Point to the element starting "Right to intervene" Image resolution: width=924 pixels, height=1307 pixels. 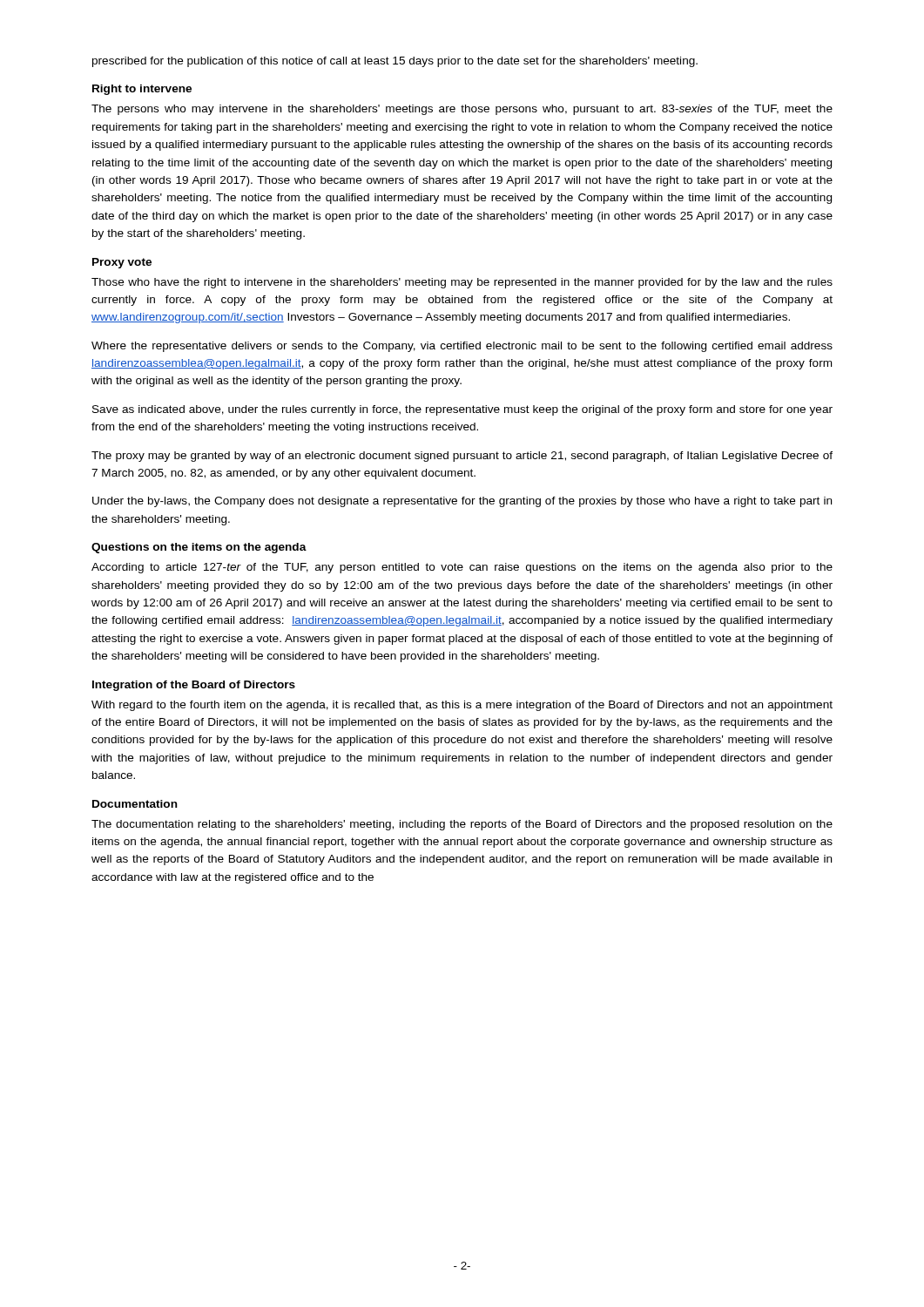[x=142, y=89]
